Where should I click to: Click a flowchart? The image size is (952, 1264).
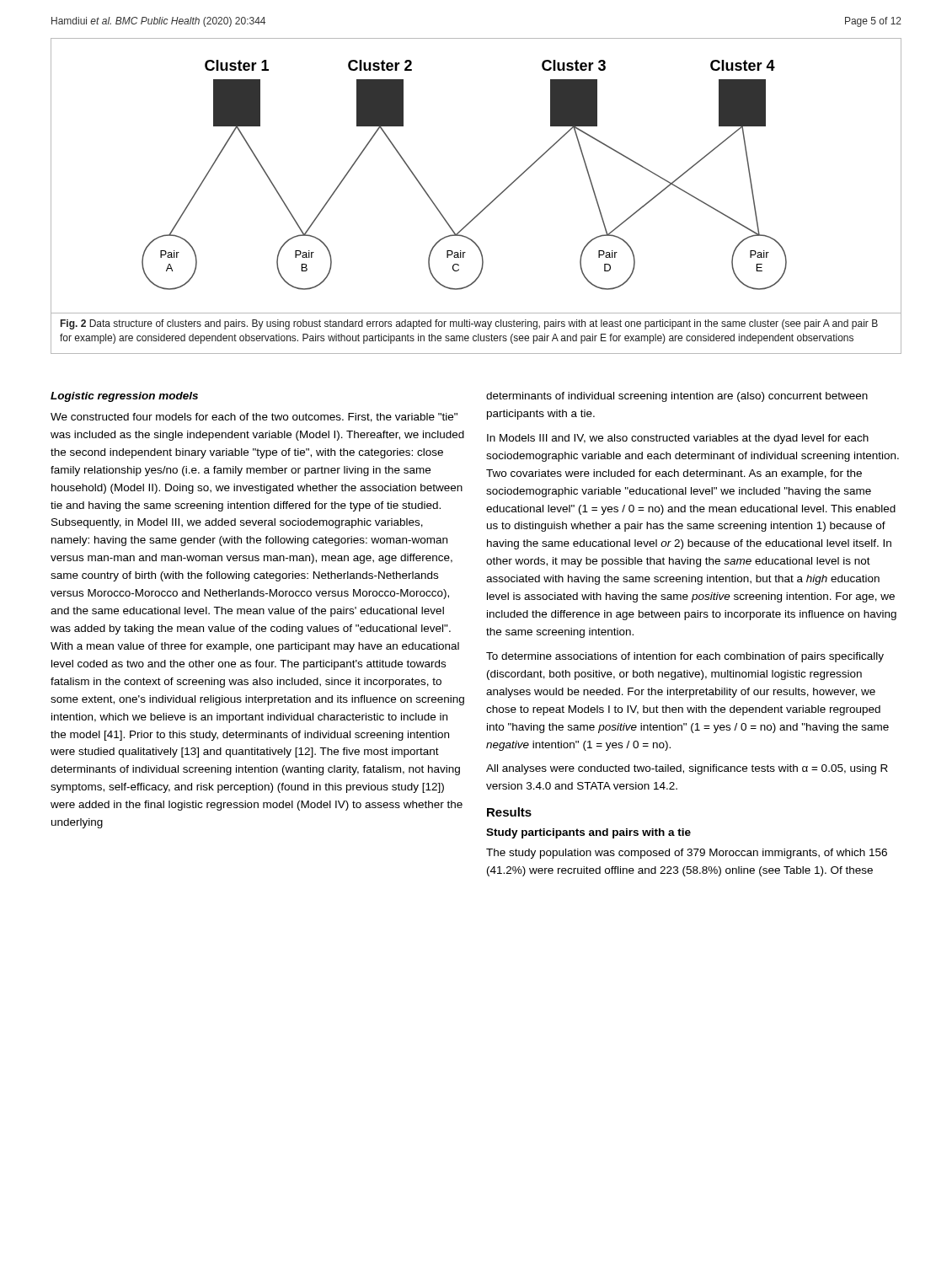coord(476,176)
